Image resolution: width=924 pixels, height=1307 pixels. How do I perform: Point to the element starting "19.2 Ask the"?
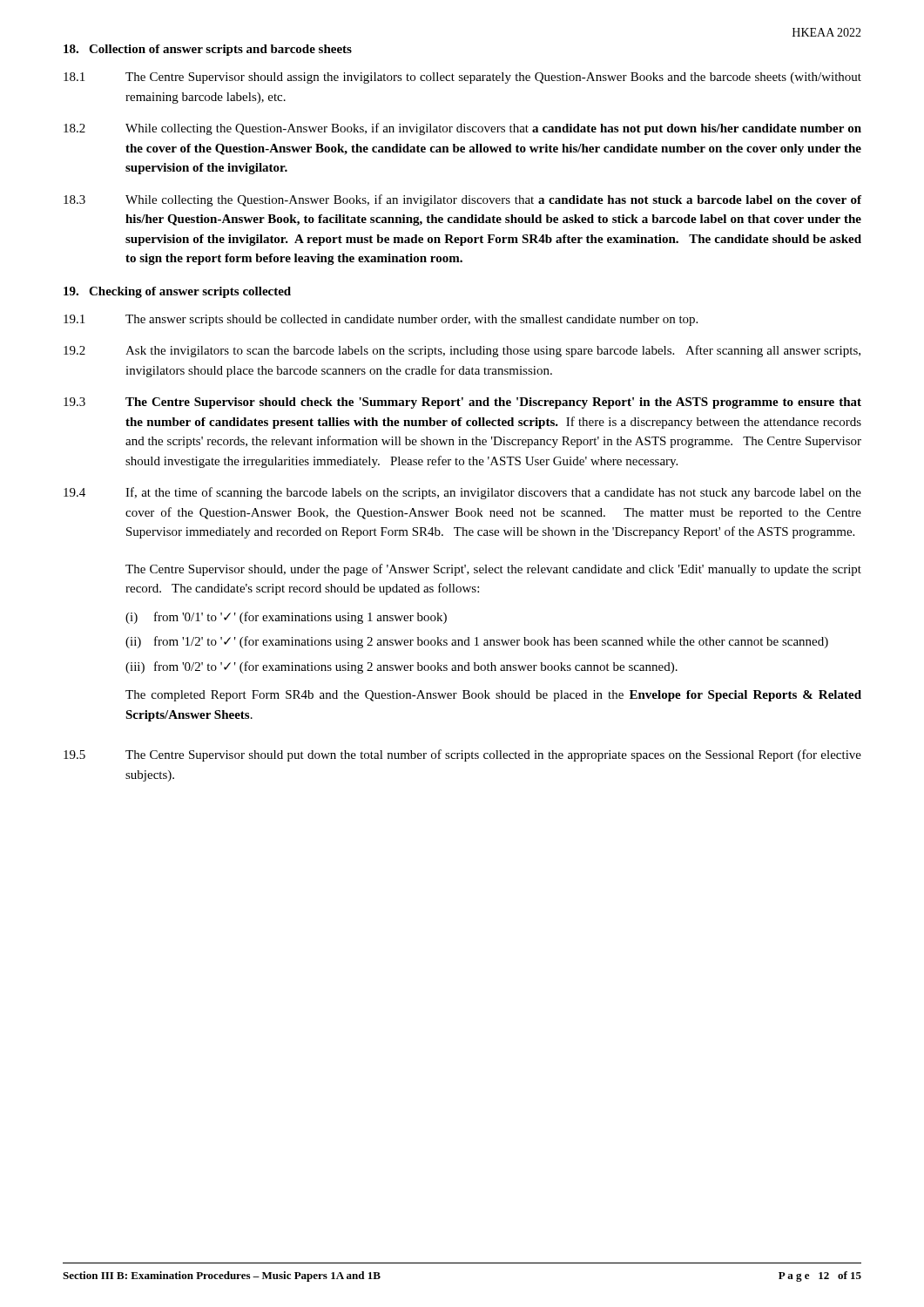tap(462, 360)
